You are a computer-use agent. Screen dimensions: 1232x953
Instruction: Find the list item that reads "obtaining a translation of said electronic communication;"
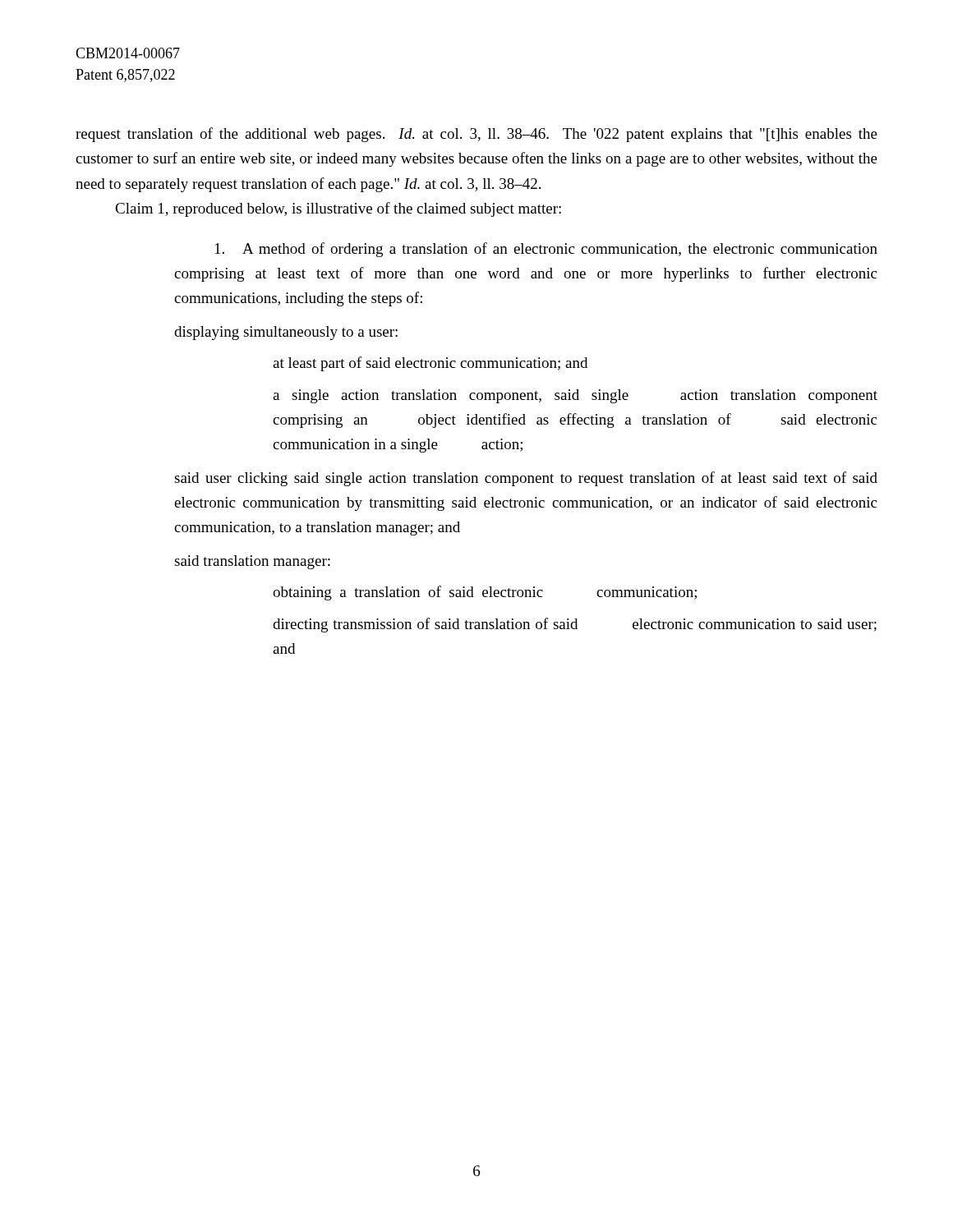485,593
